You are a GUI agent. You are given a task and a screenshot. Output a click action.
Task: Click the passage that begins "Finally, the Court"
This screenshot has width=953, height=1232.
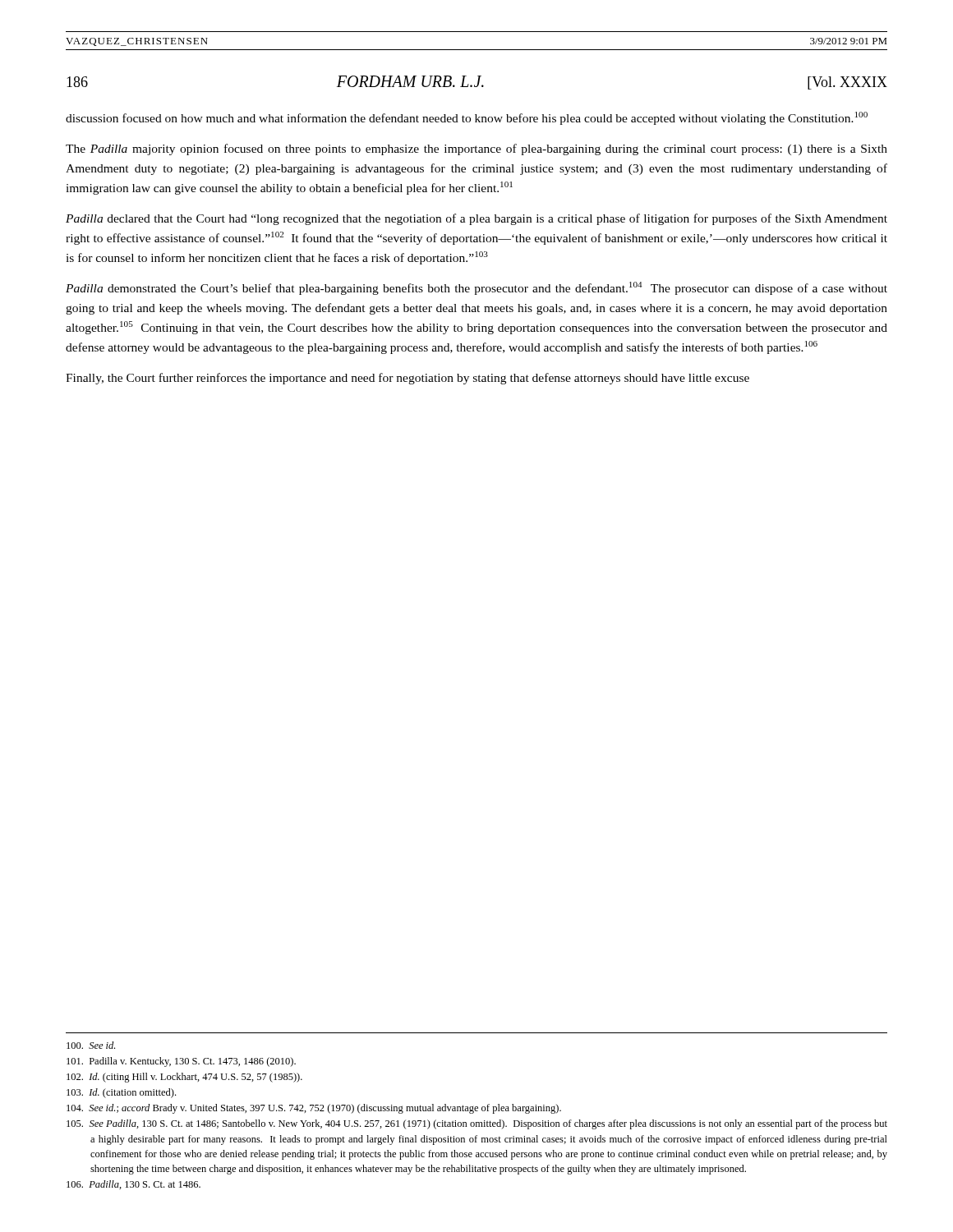476,378
